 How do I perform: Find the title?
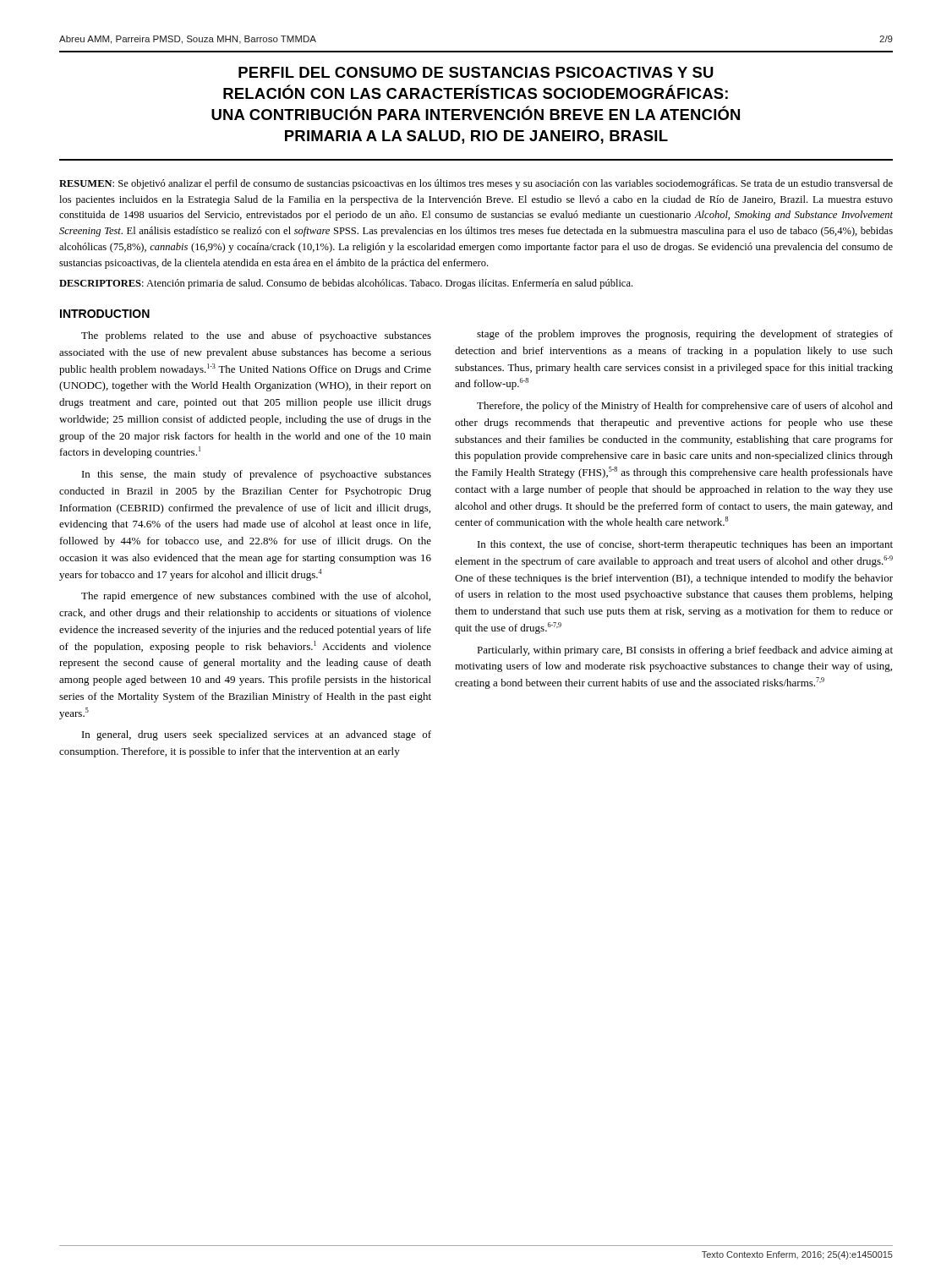click(476, 105)
